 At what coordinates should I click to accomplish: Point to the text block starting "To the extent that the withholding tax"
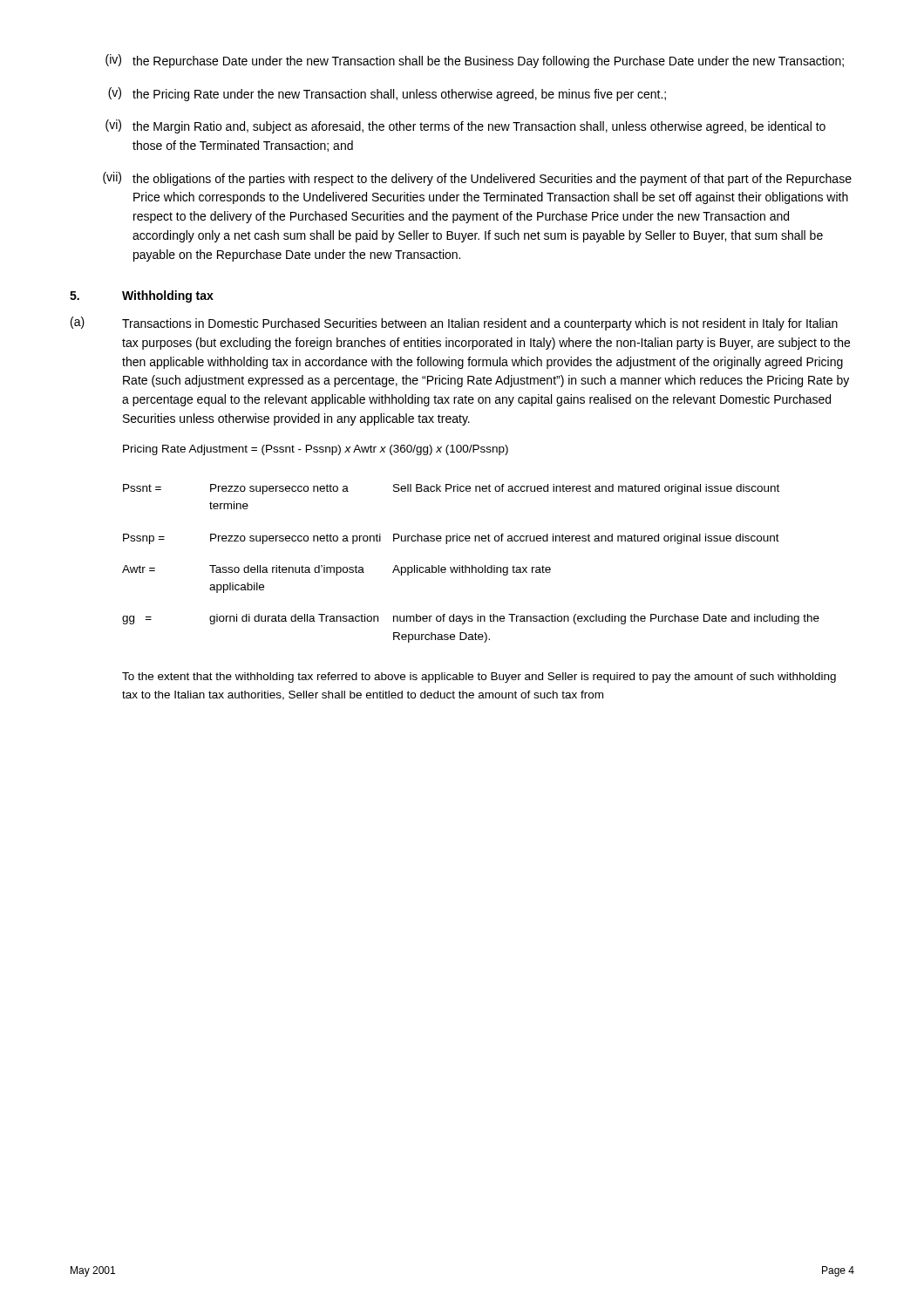coord(479,685)
